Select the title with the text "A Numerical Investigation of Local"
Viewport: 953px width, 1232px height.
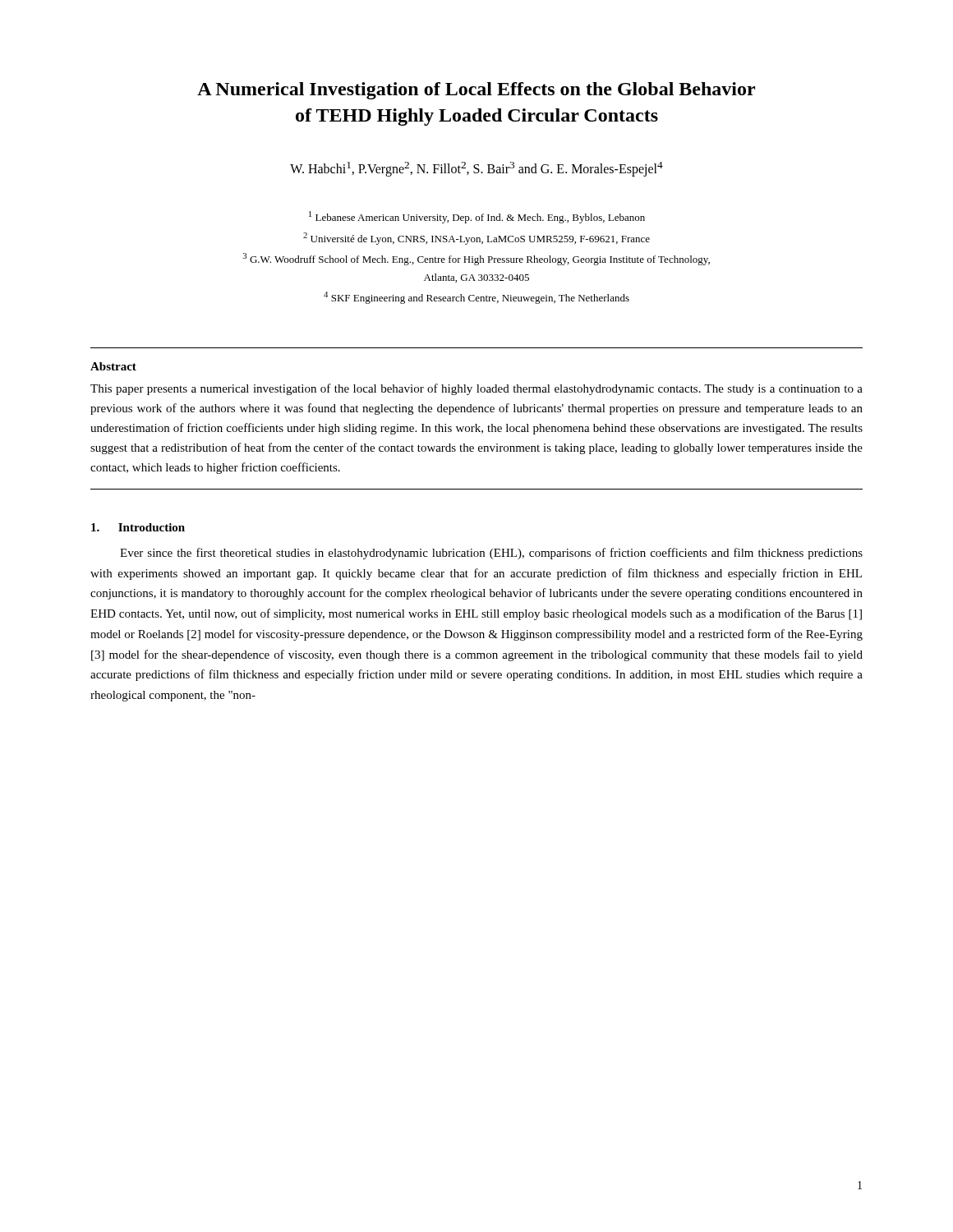coord(476,102)
